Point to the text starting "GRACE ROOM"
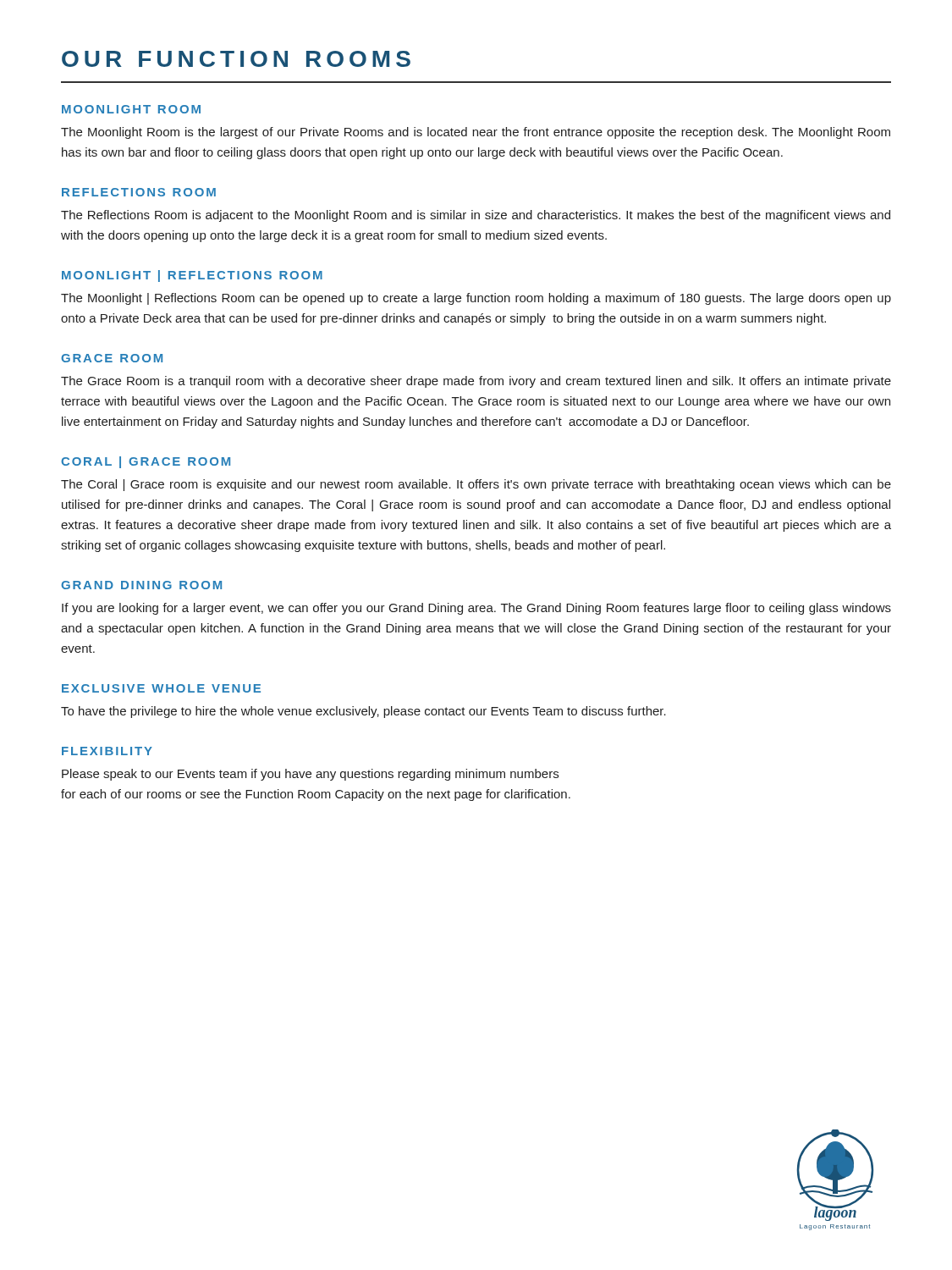The image size is (952, 1270). click(113, 358)
